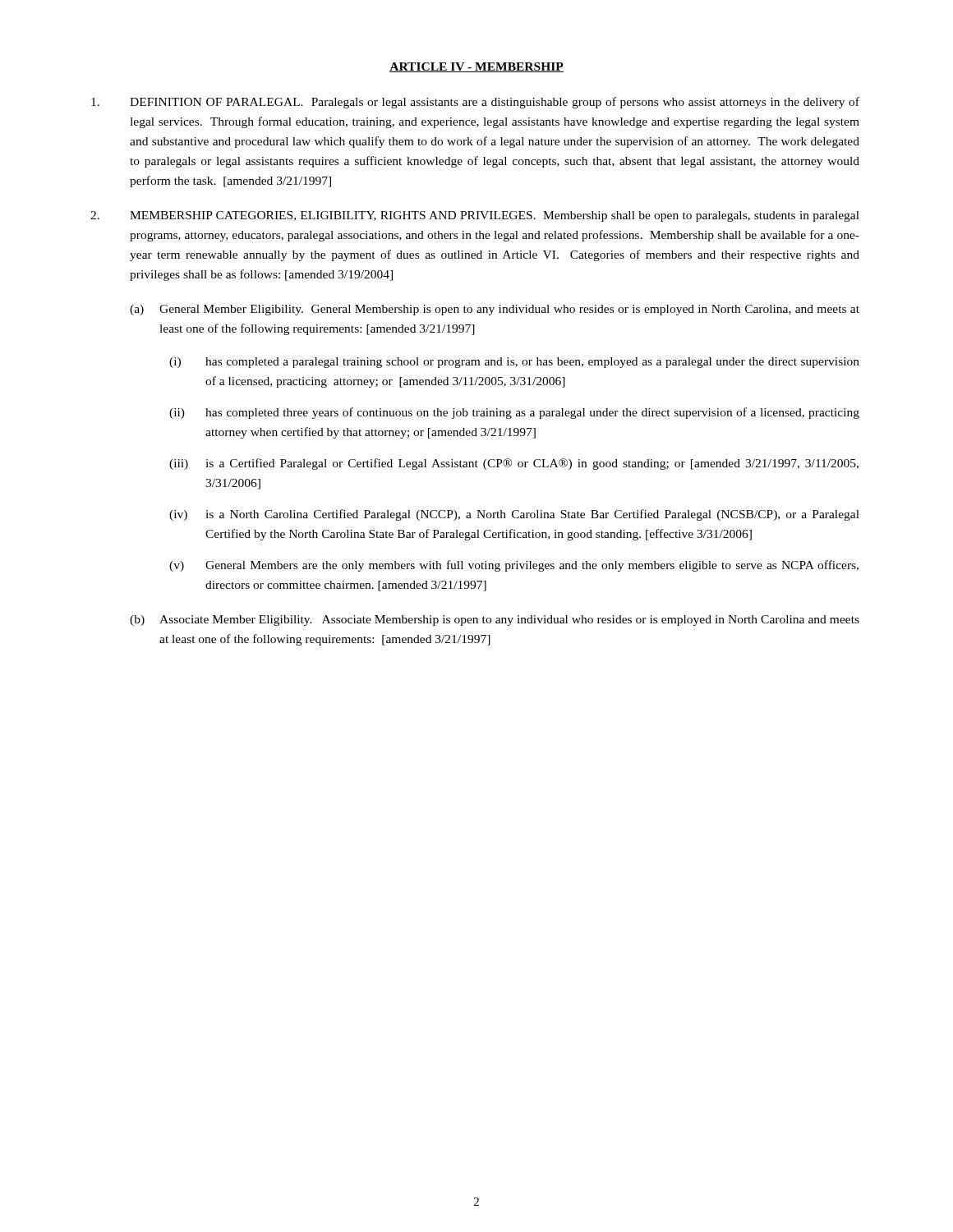Find the text block starting "(iii)is a Certified Paralegal"
This screenshot has height=1232, width=953.
click(514, 473)
